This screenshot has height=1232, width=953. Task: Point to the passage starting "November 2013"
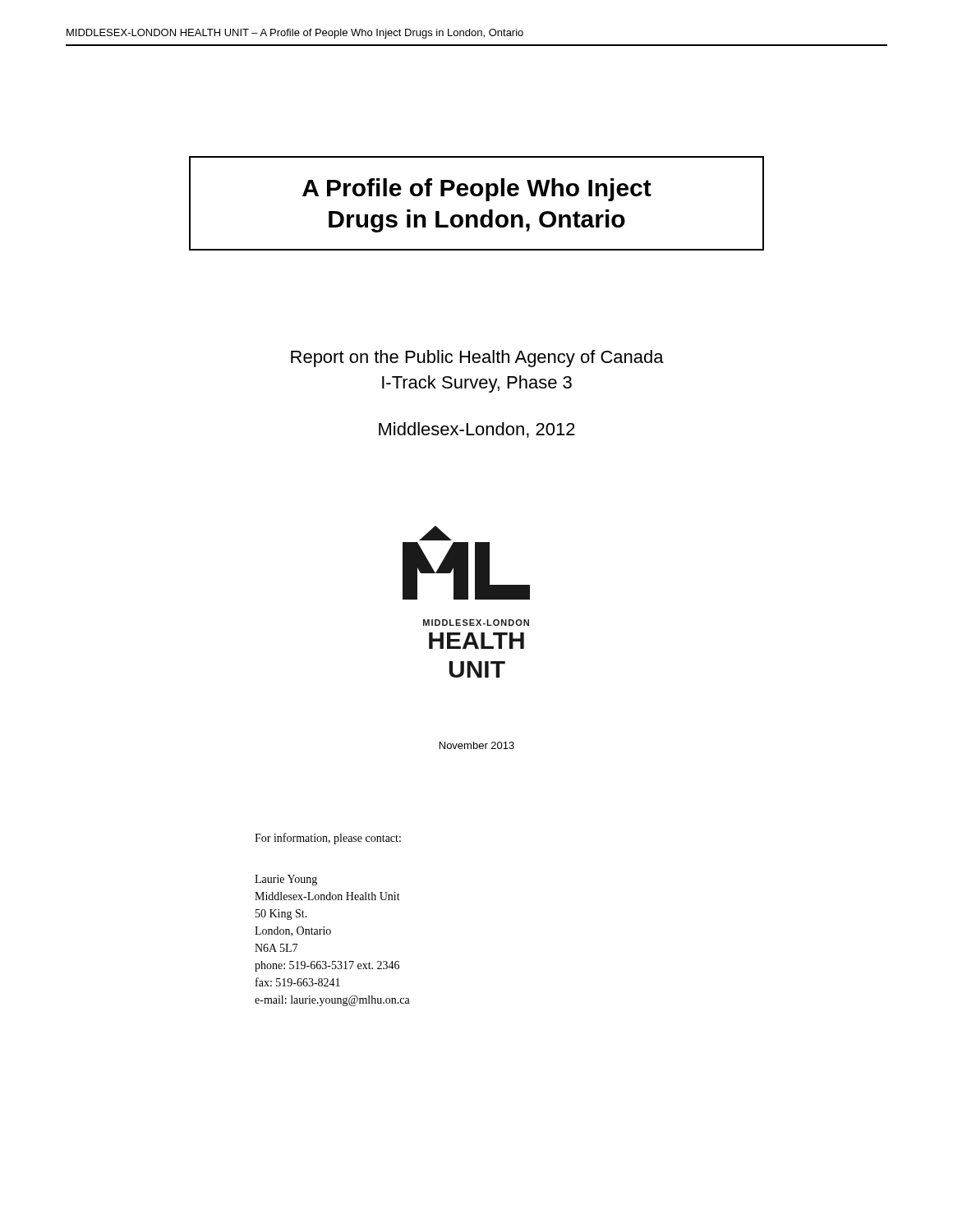[476, 745]
